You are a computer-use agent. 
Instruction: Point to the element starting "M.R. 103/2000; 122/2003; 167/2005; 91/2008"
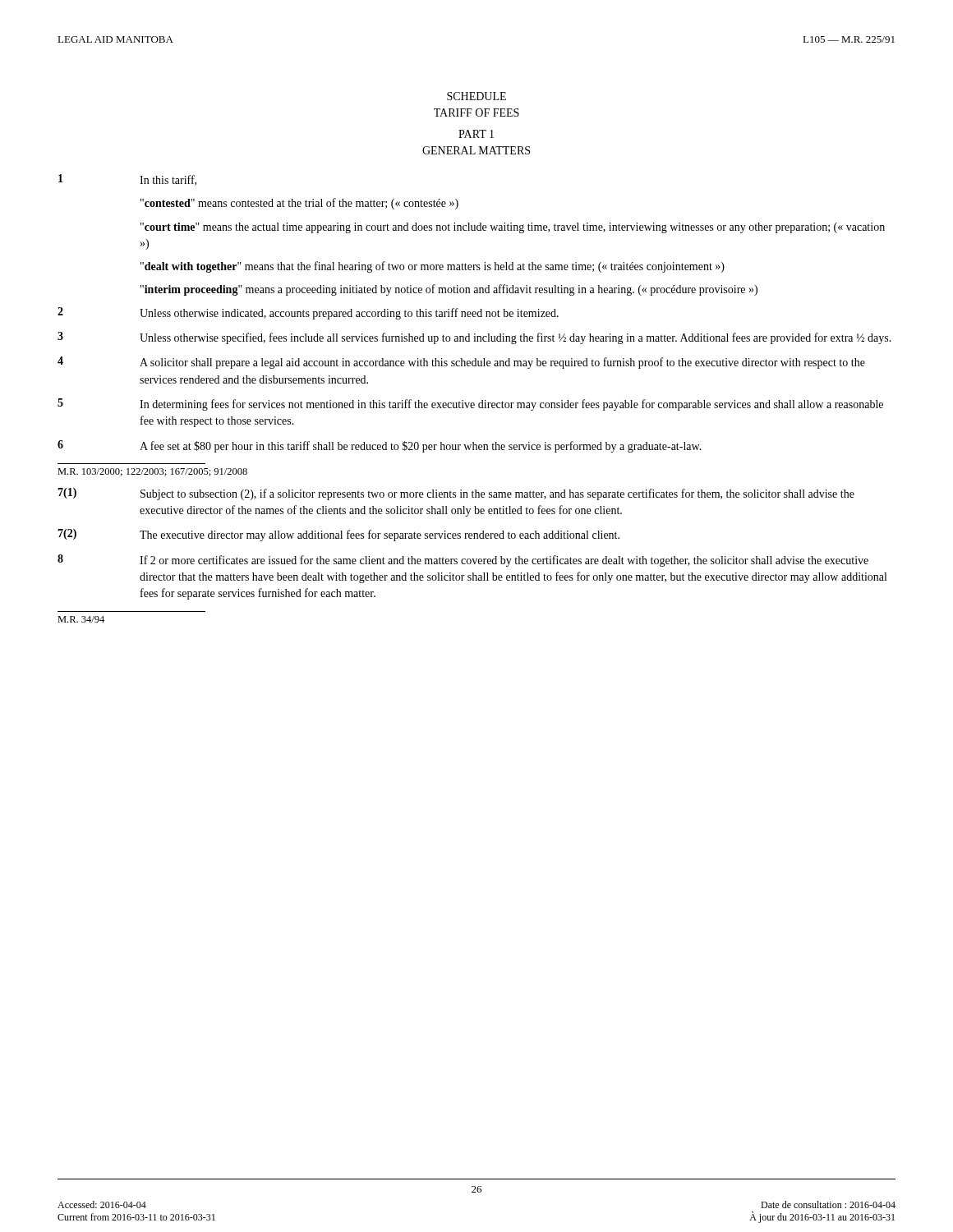click(x=152, y=472)
